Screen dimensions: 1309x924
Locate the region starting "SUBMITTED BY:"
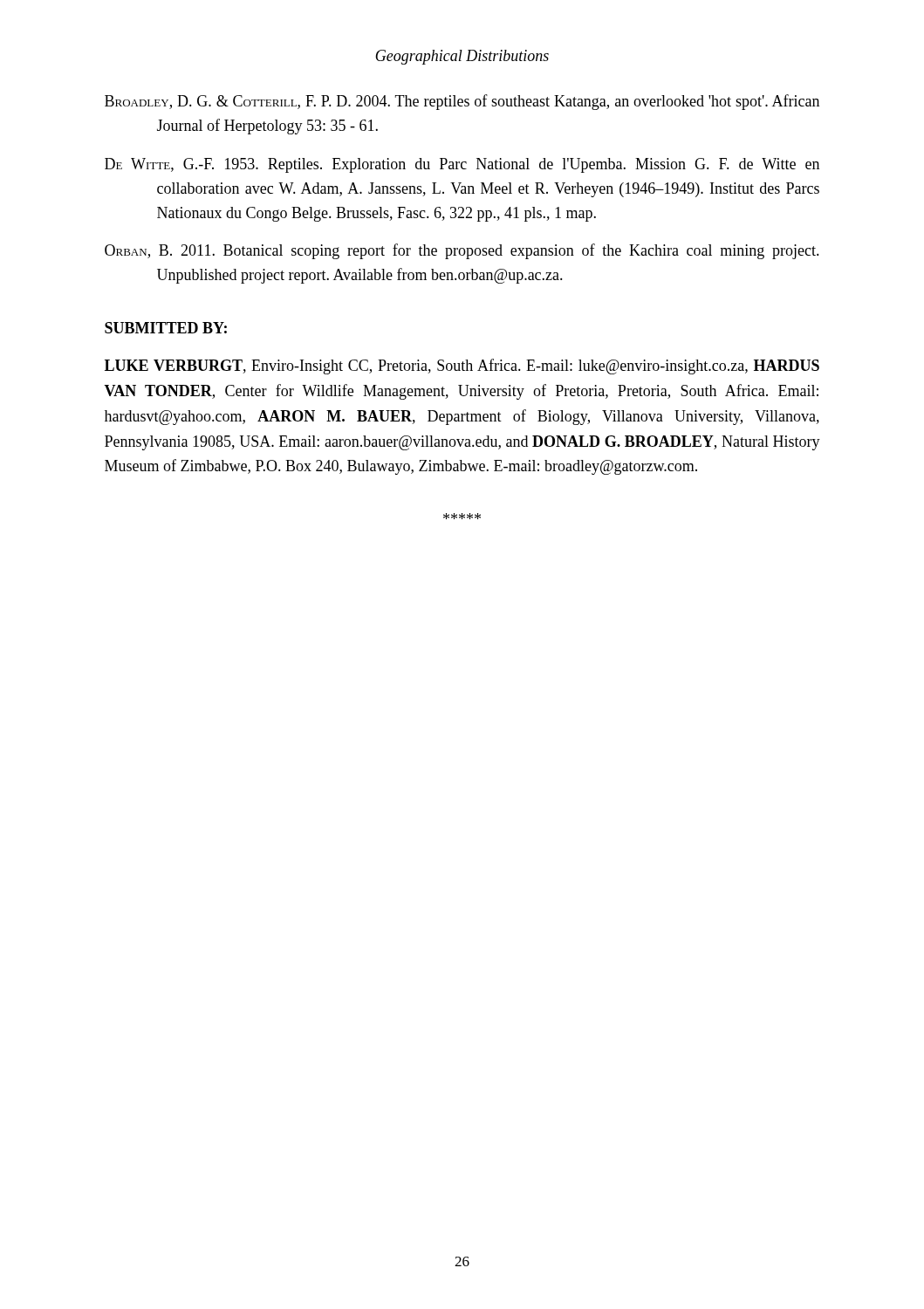166,328
